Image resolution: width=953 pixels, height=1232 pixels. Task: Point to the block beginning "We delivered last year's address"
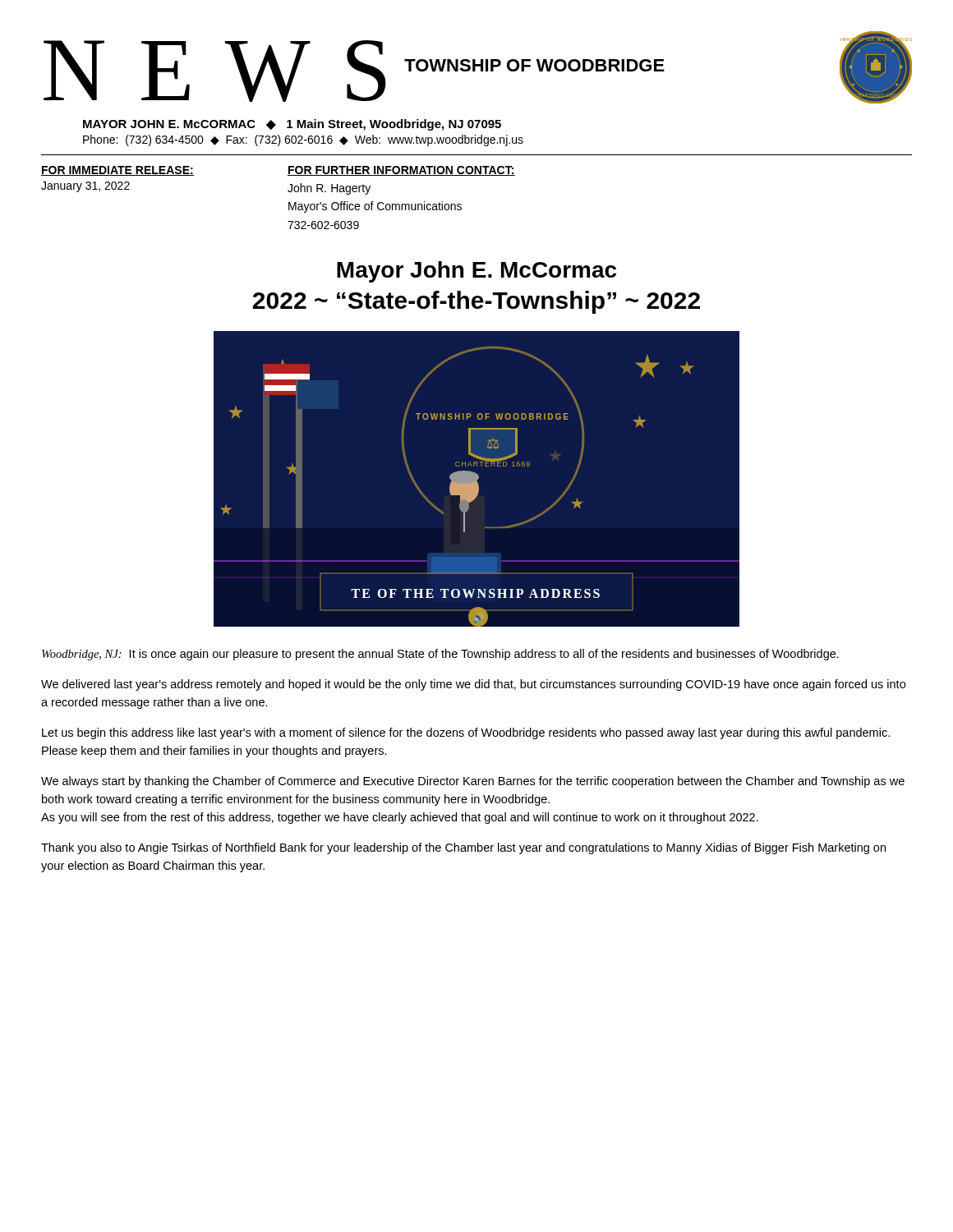click(473, 693)
